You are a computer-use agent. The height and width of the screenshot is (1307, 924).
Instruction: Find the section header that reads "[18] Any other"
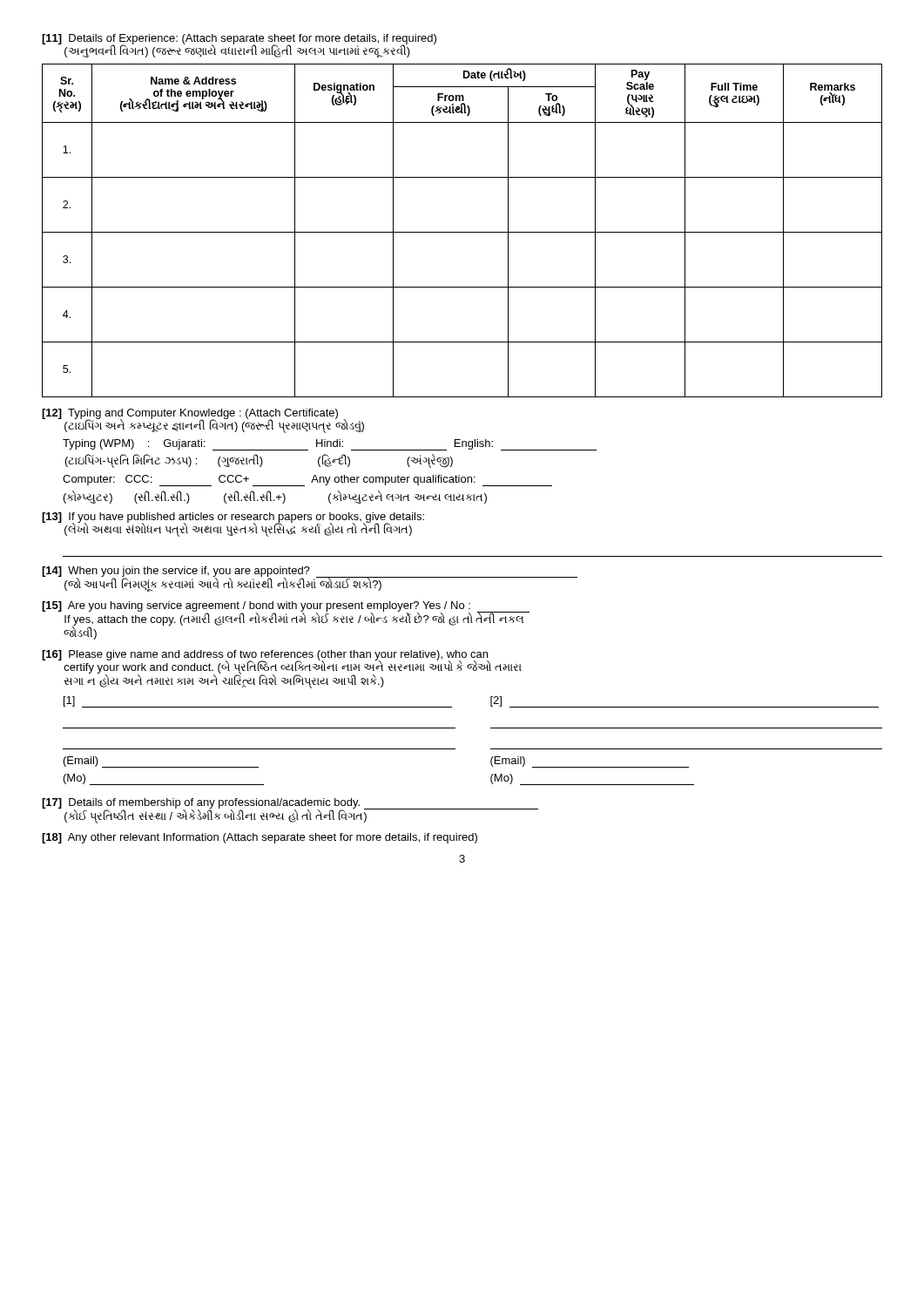coord(260,837)
